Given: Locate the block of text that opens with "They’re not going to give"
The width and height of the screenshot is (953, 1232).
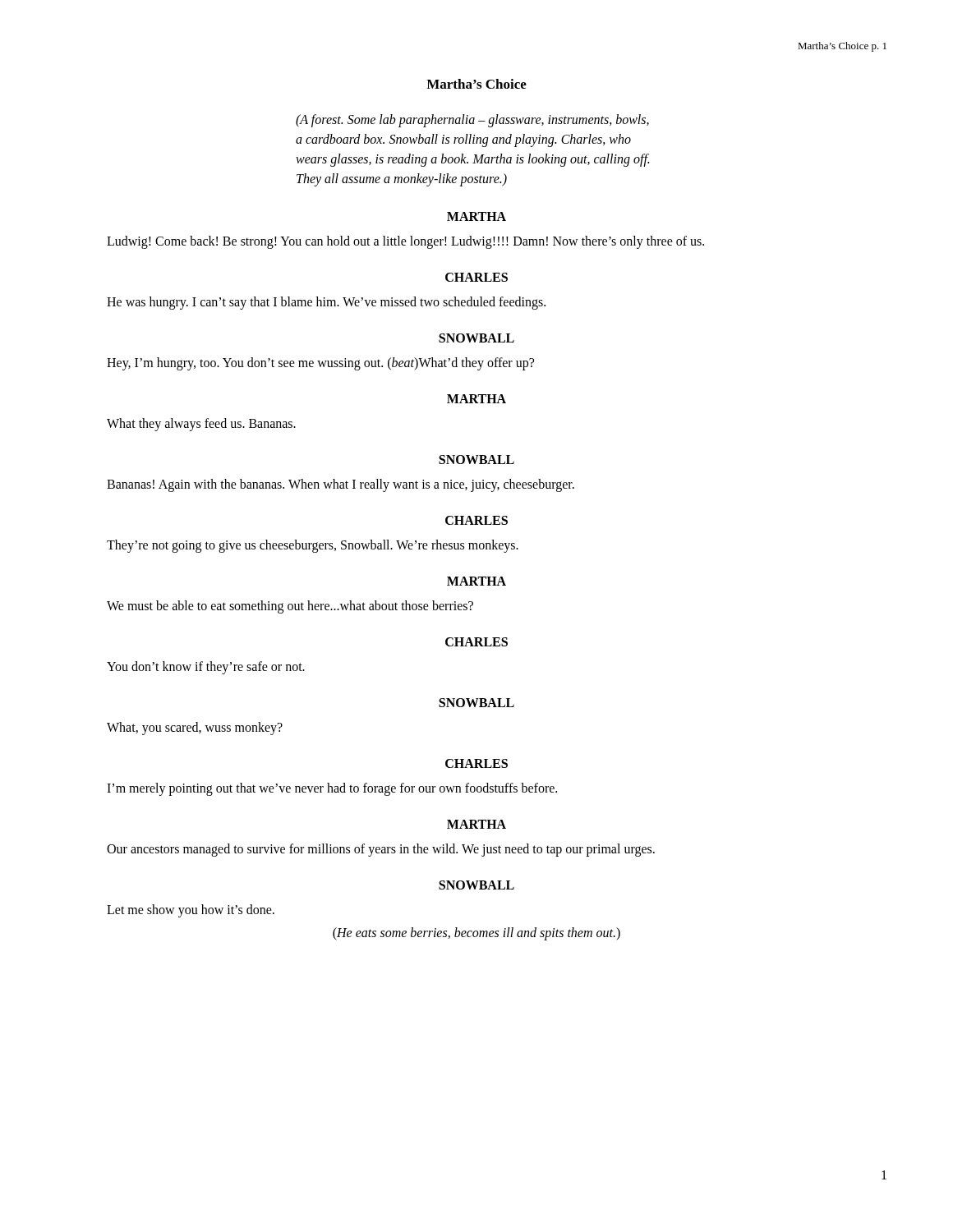Looking at the screenshot, I should point(313,545).
